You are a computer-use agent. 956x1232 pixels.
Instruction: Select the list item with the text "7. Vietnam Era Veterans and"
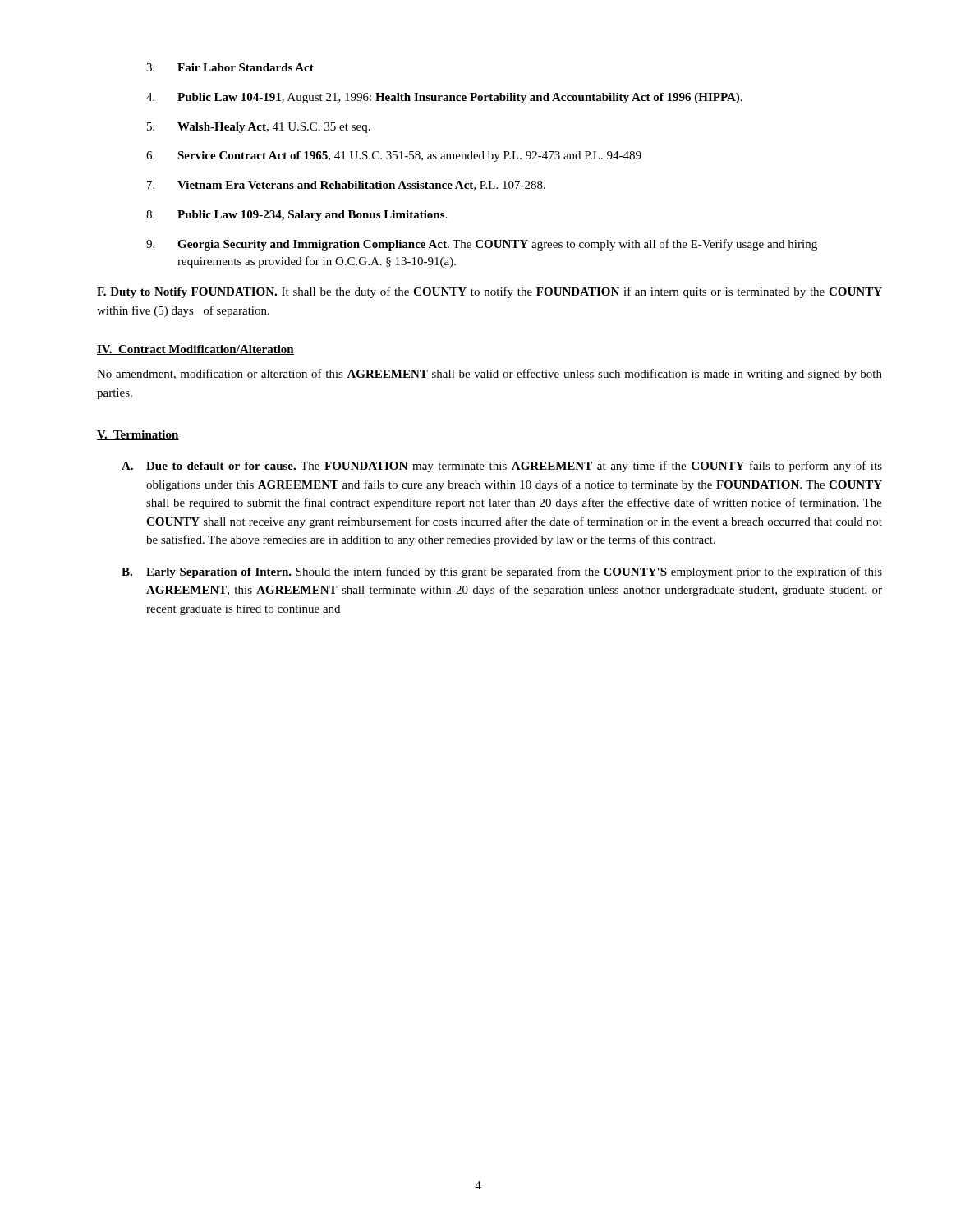514,185
